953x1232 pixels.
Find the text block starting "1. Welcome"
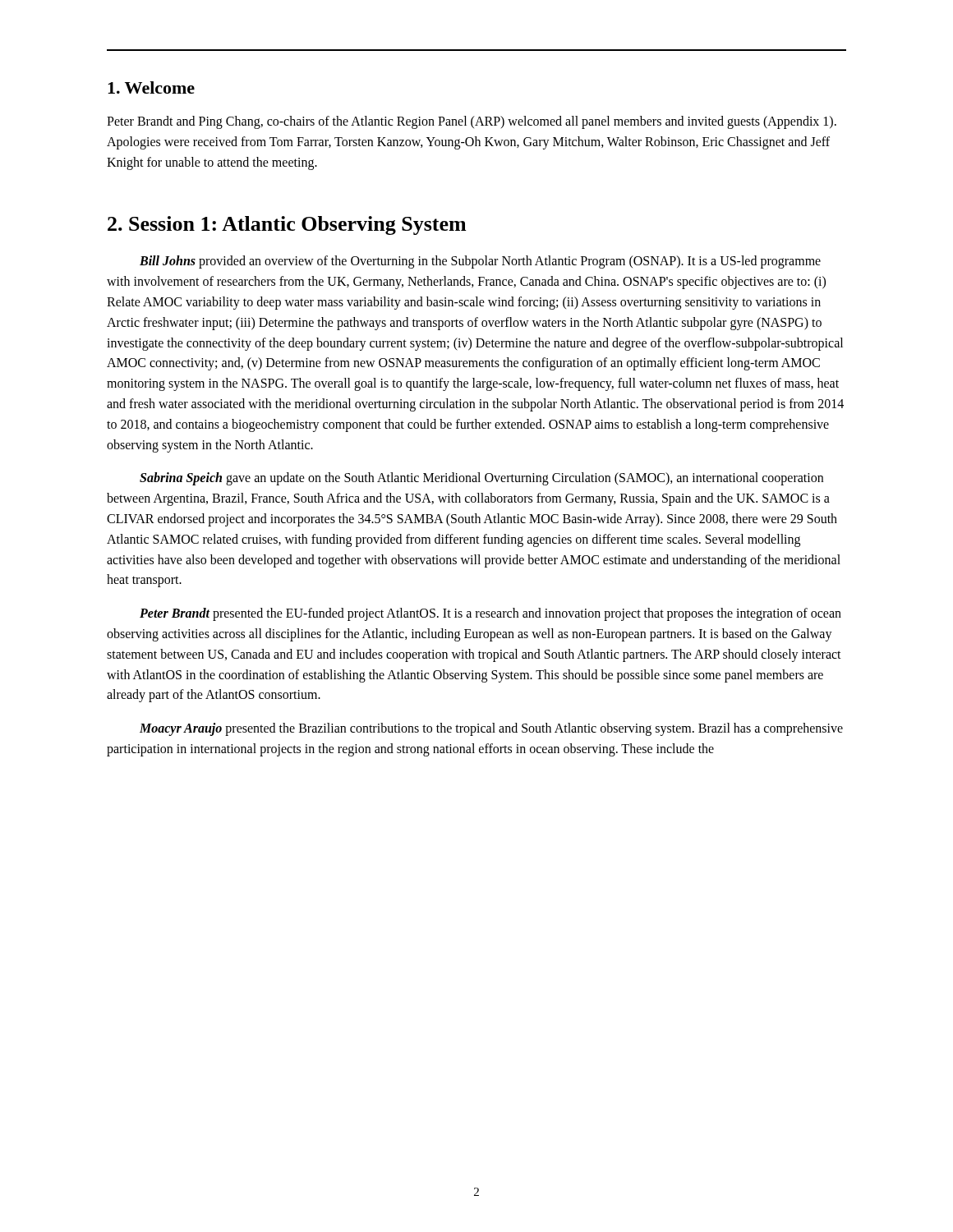(151, 87)
